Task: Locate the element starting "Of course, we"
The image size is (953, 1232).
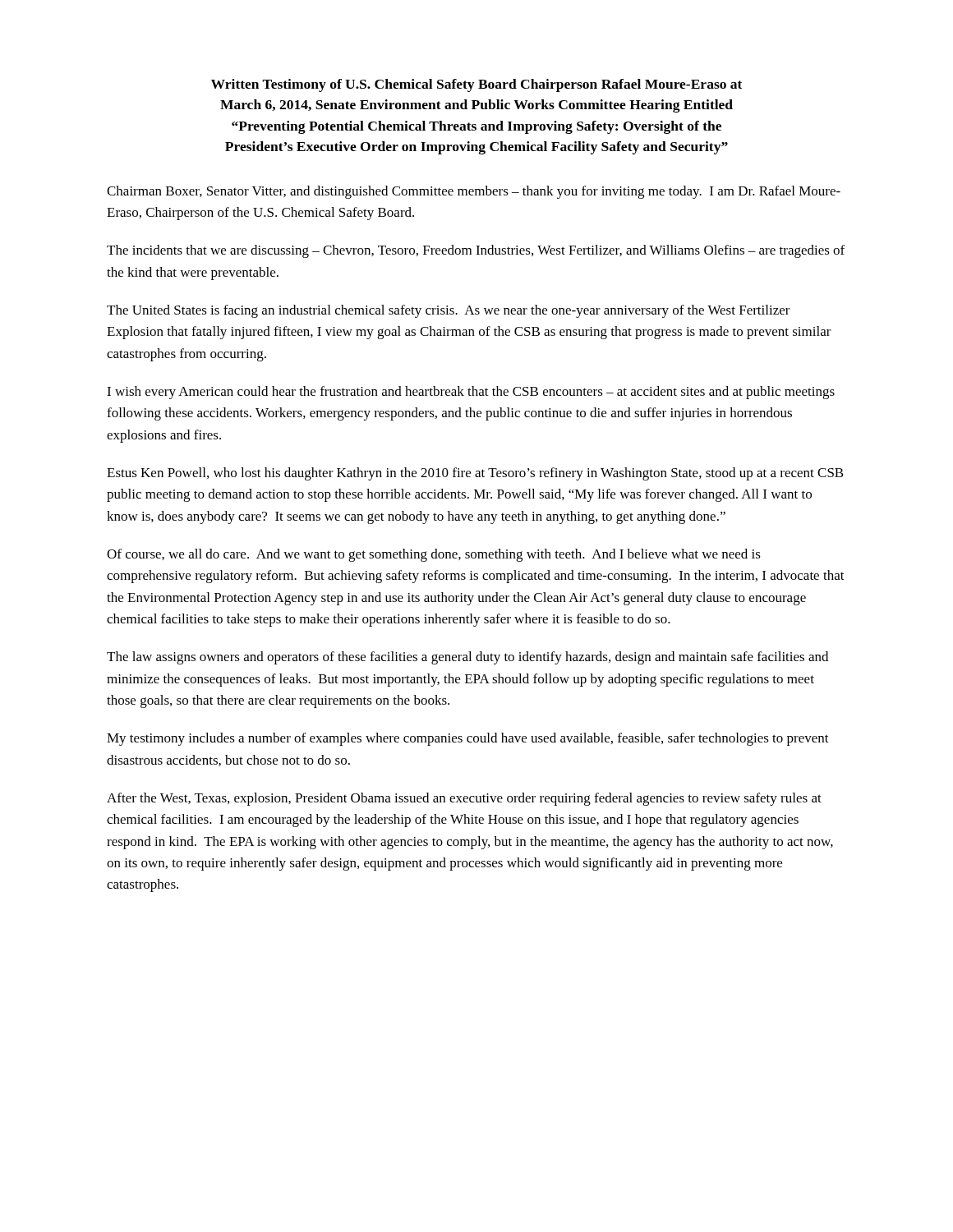Action: point(475,586)
